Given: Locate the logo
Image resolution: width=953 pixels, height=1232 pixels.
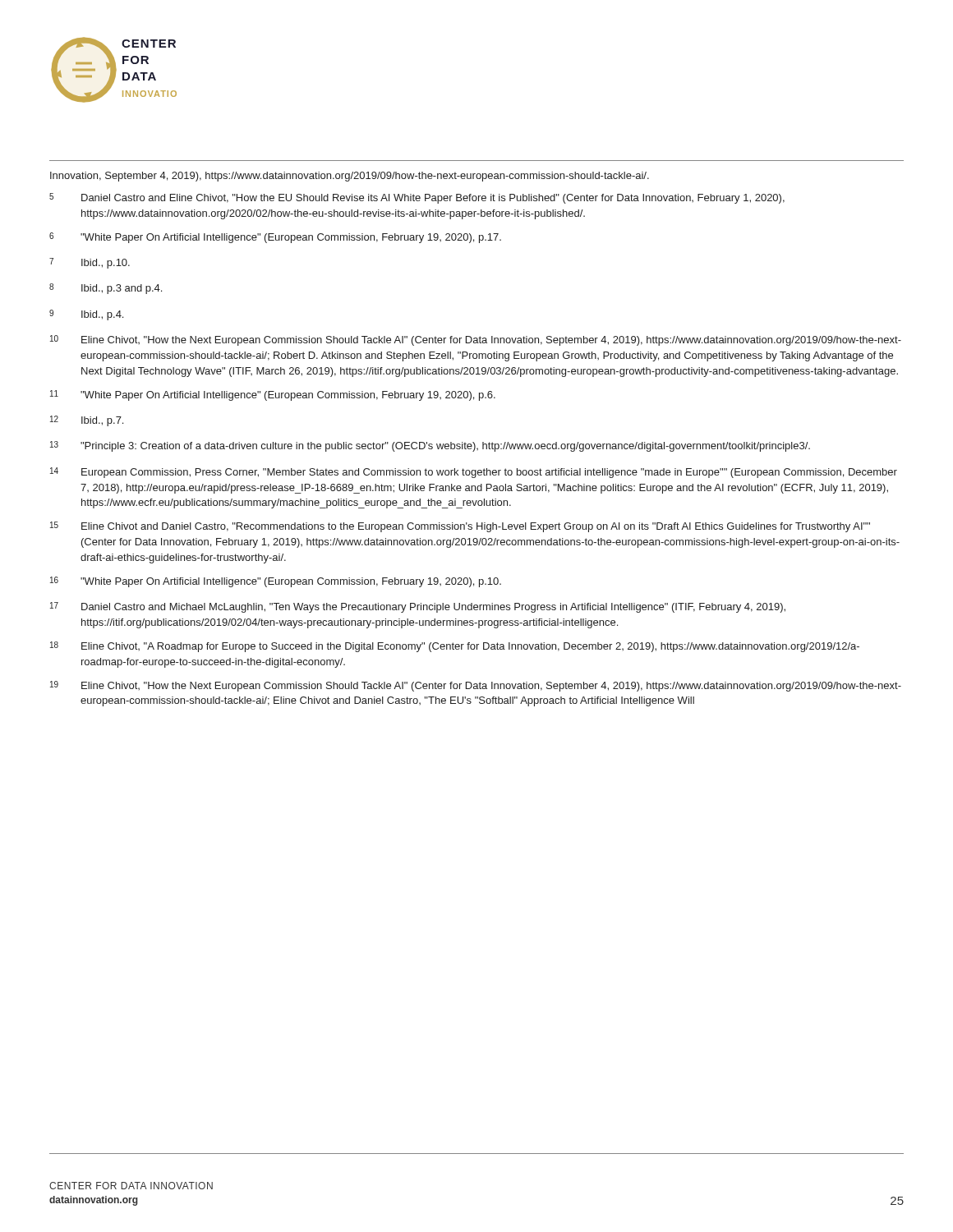Looking at the screenshot, I should 115,71.
